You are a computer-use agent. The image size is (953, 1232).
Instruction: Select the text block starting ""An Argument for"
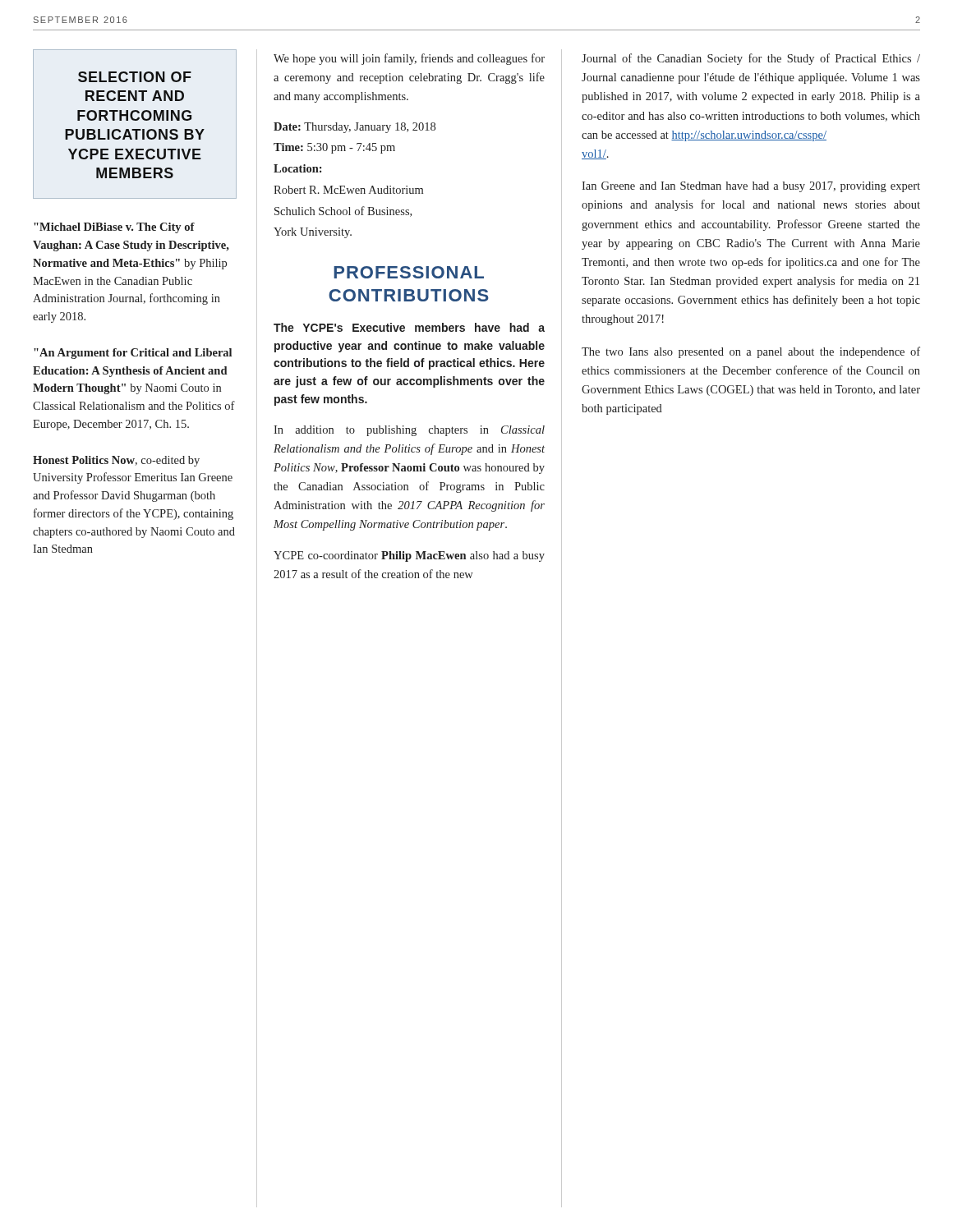point(135,389)
